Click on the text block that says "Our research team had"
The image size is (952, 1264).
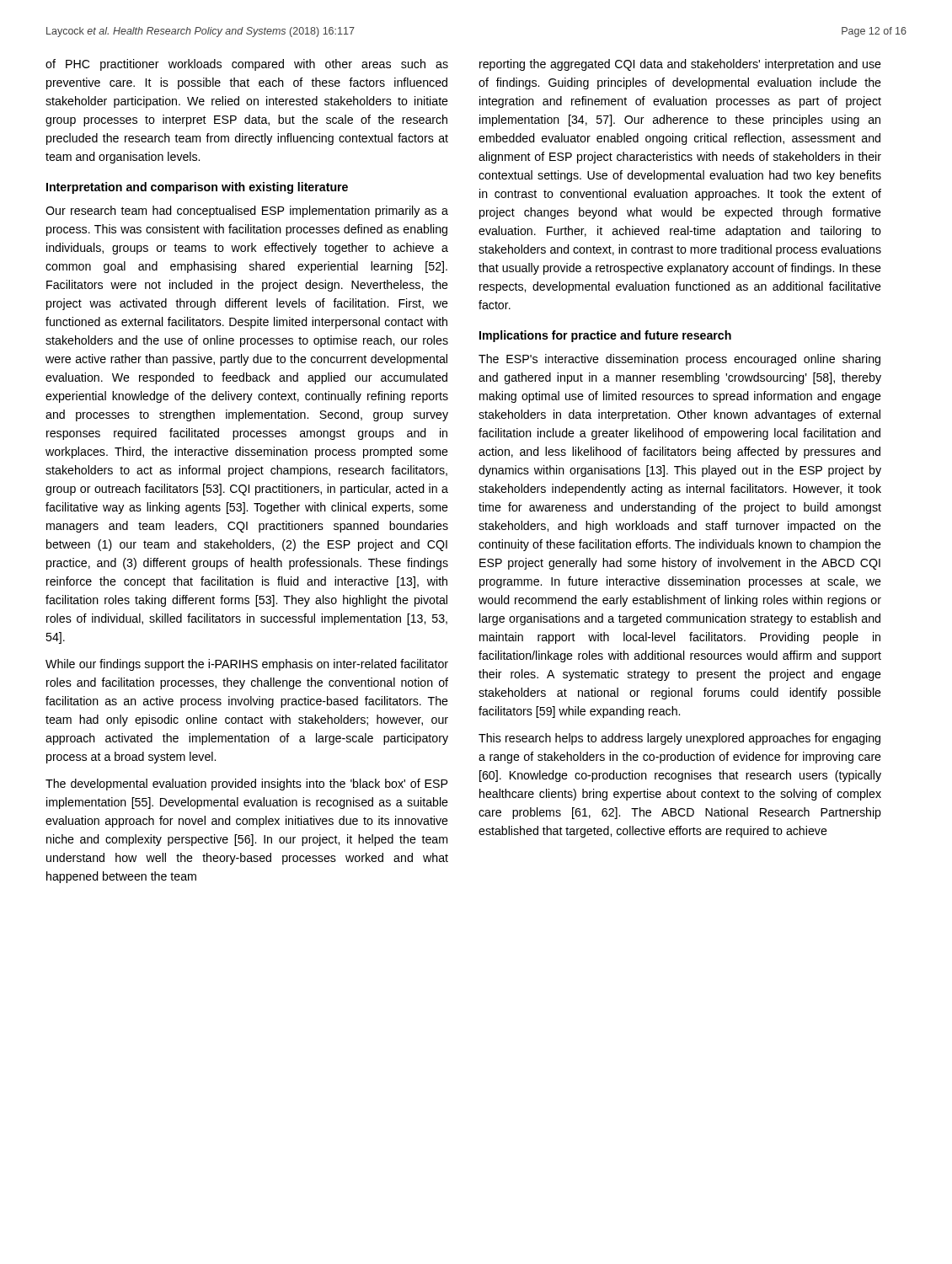pyautogui.click(x=247, y=544)
